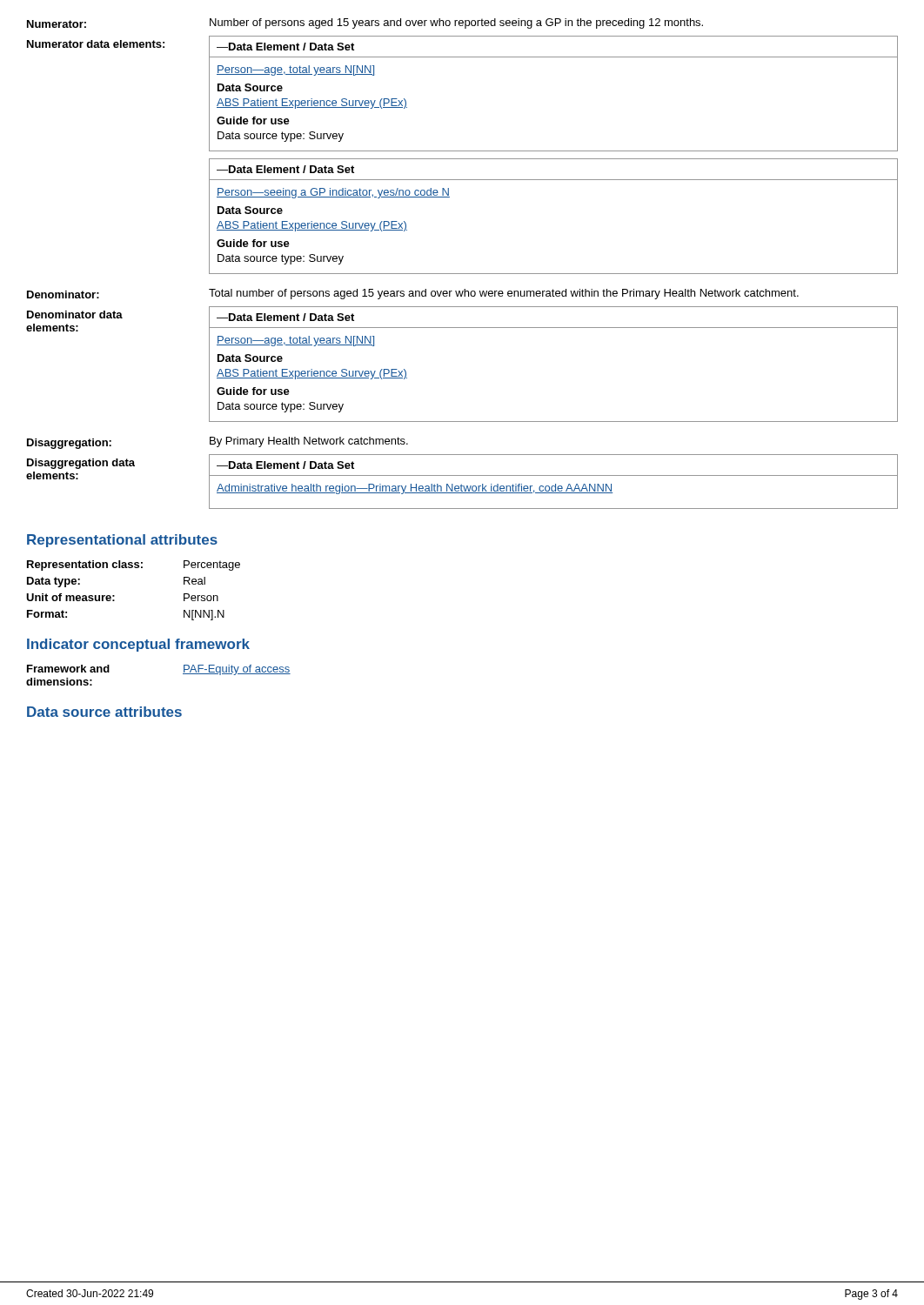This screenshot has width=924, height=1305.
Task: Select the passage starting "Data source attributes"
Action: tap(104, 712)
